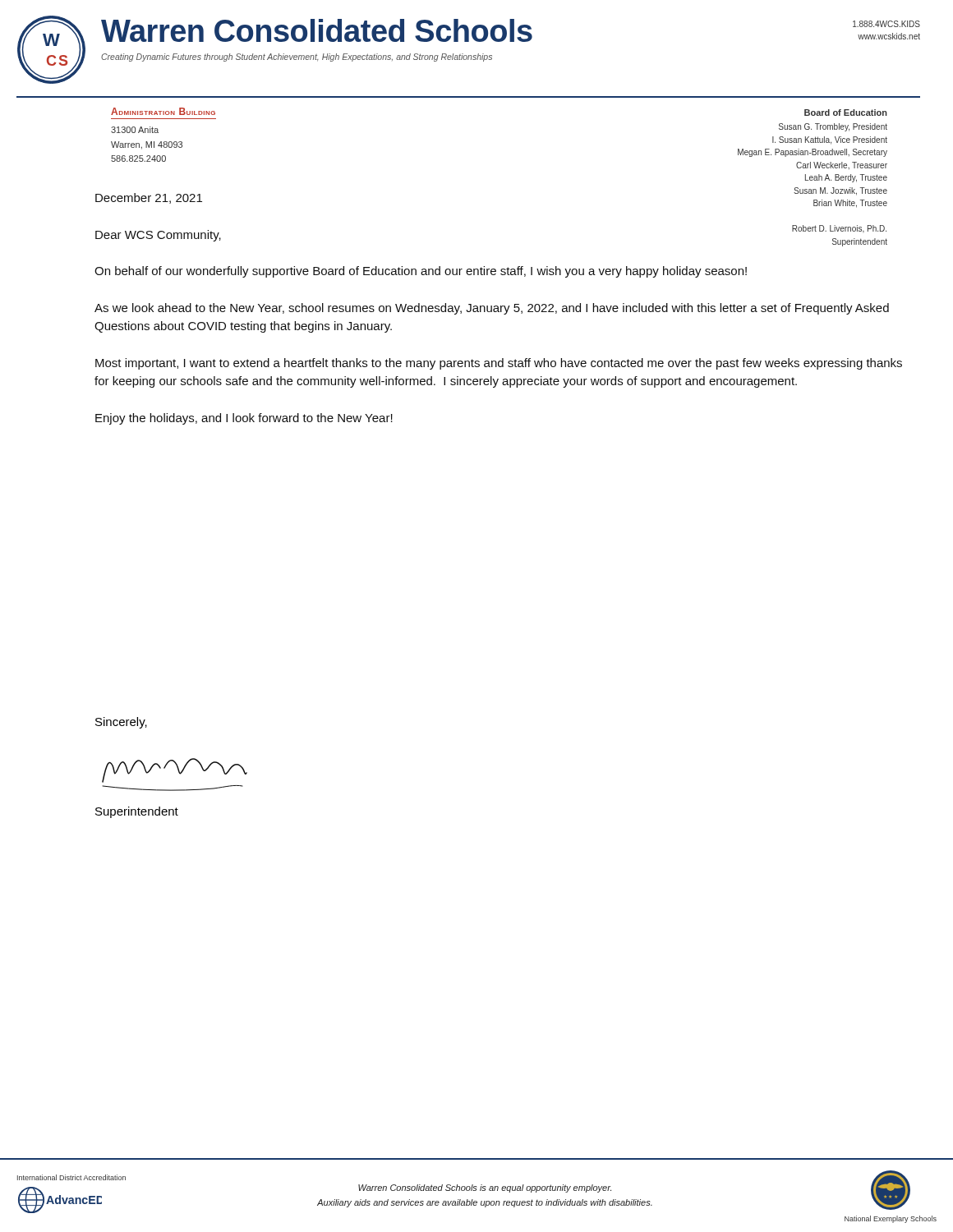Point to "Dear WCS Community,"
The width and height of the screenshot is (953, 1232).
click(x=161, y=232)
